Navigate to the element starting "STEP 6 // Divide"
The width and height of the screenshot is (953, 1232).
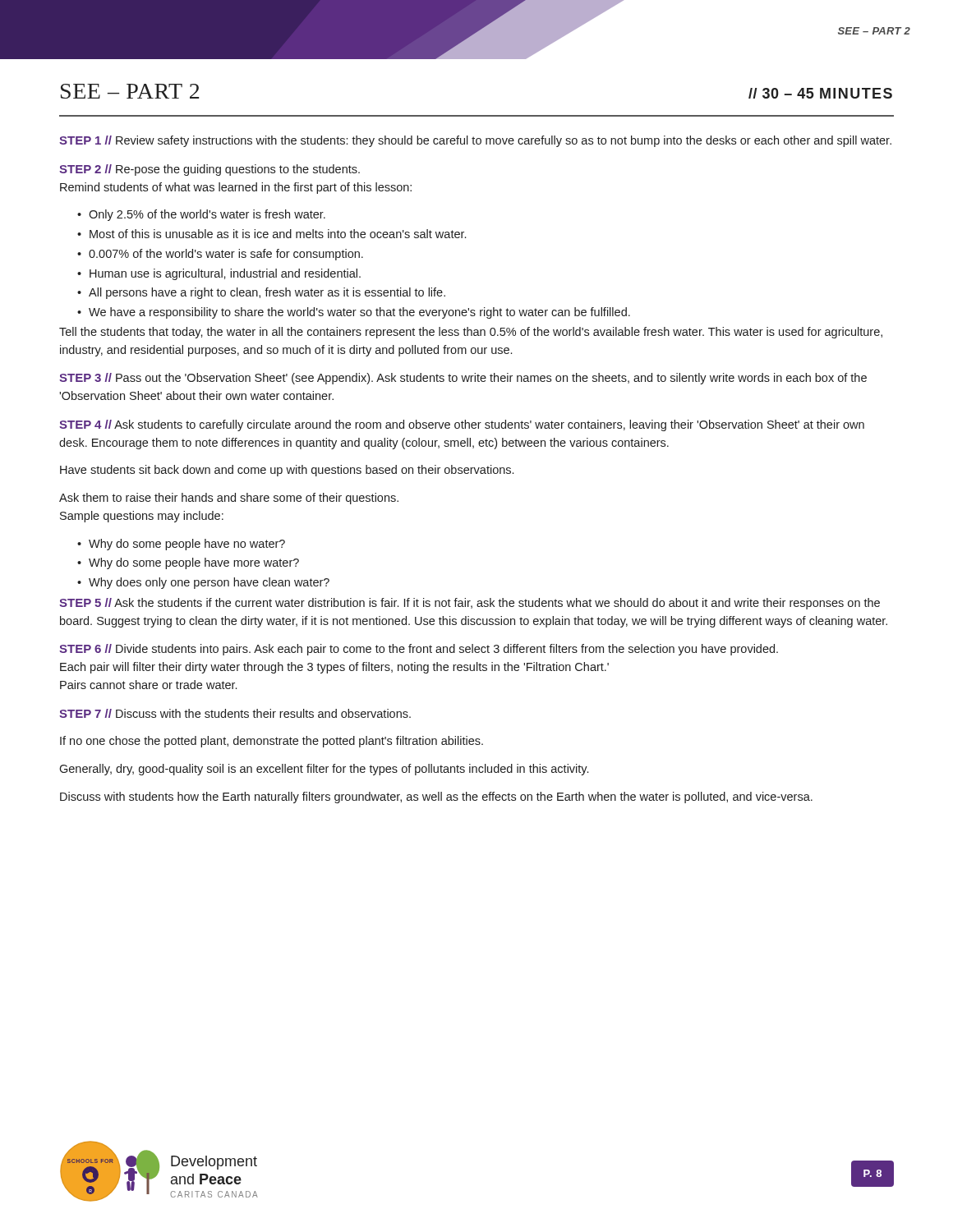coord(476,667)
